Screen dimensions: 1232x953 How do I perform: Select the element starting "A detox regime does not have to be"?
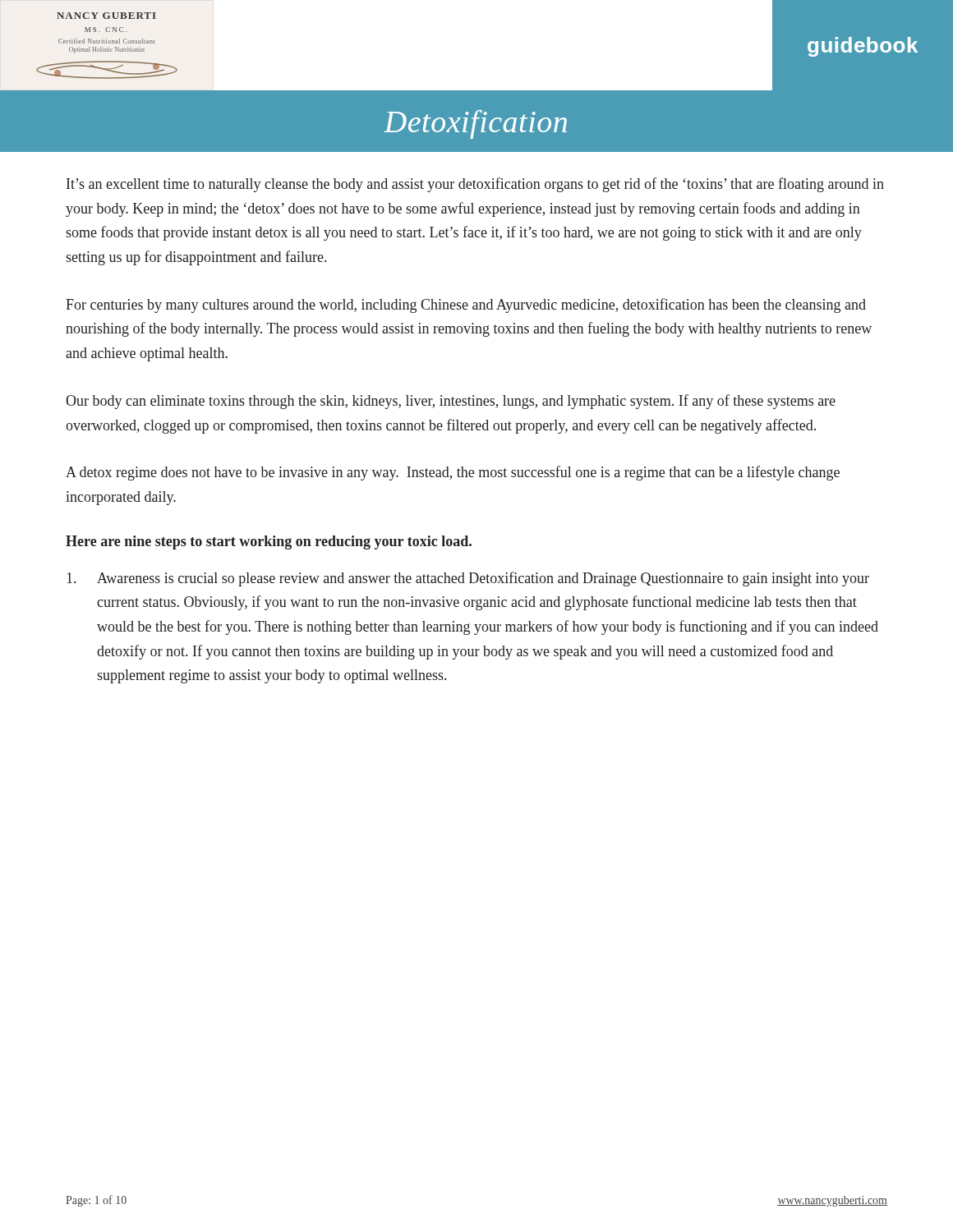[453, 485]
